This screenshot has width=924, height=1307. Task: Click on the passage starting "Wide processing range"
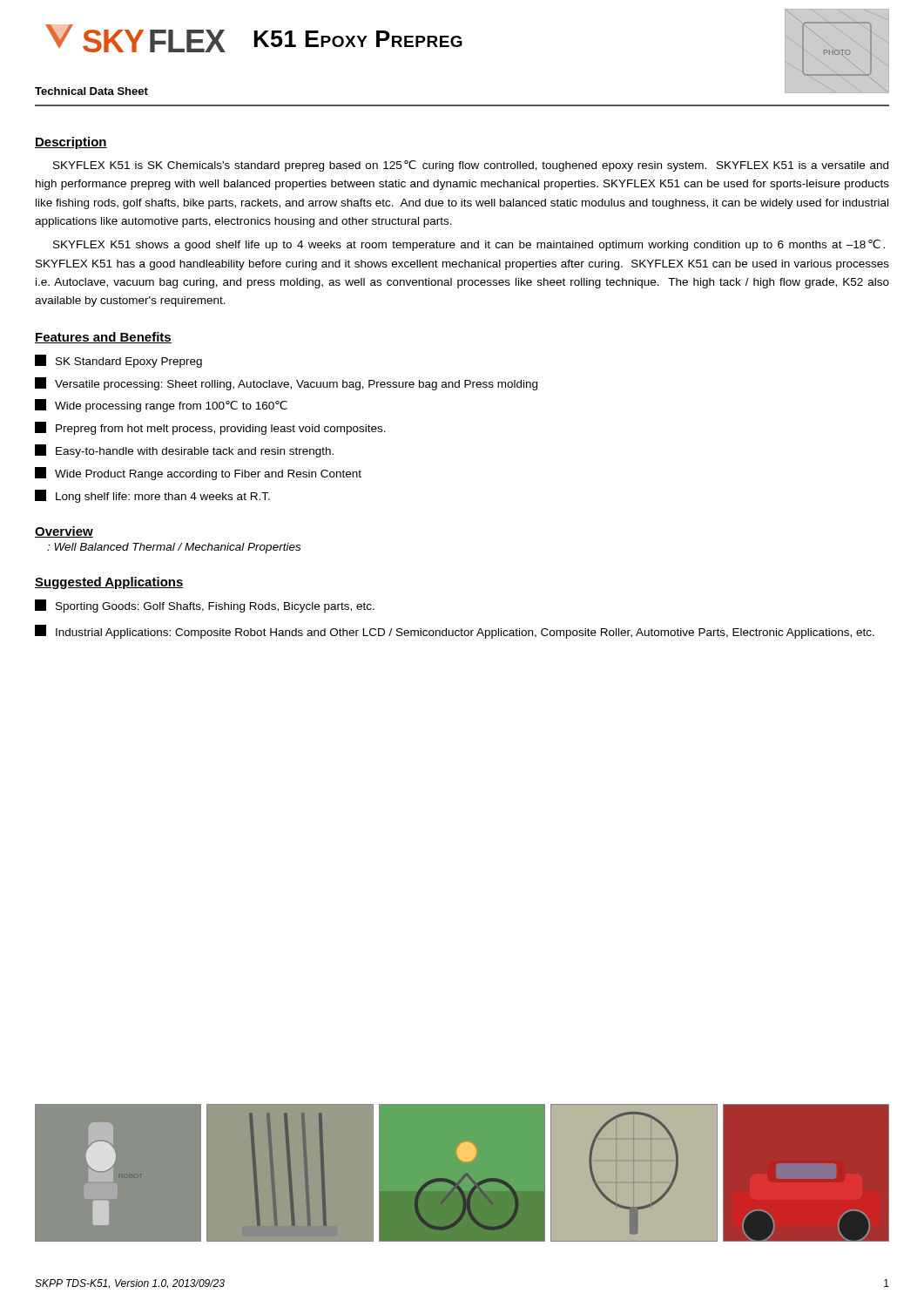coord(162,407)
